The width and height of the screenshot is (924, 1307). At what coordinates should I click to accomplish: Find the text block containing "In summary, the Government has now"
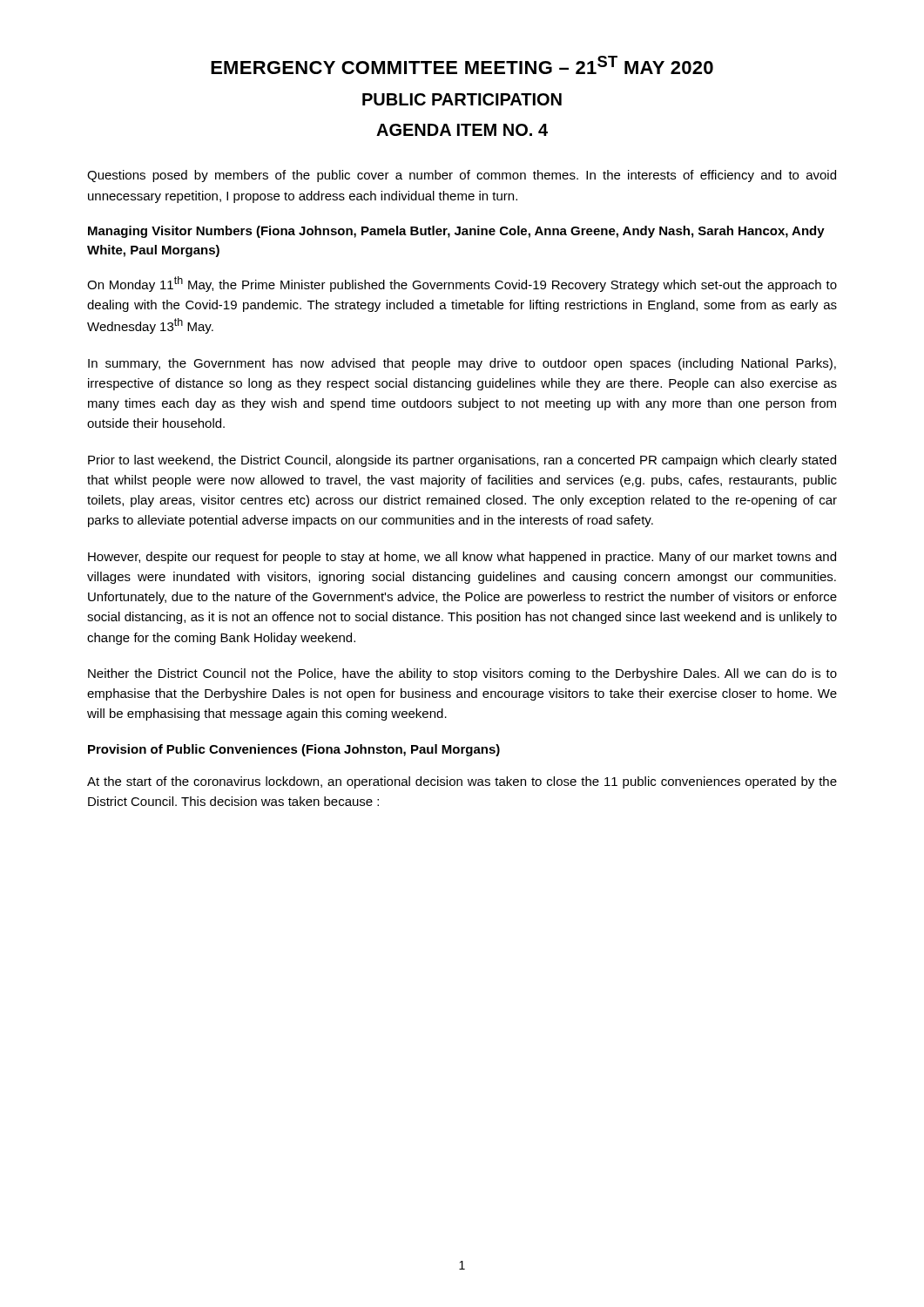[462, 393]
